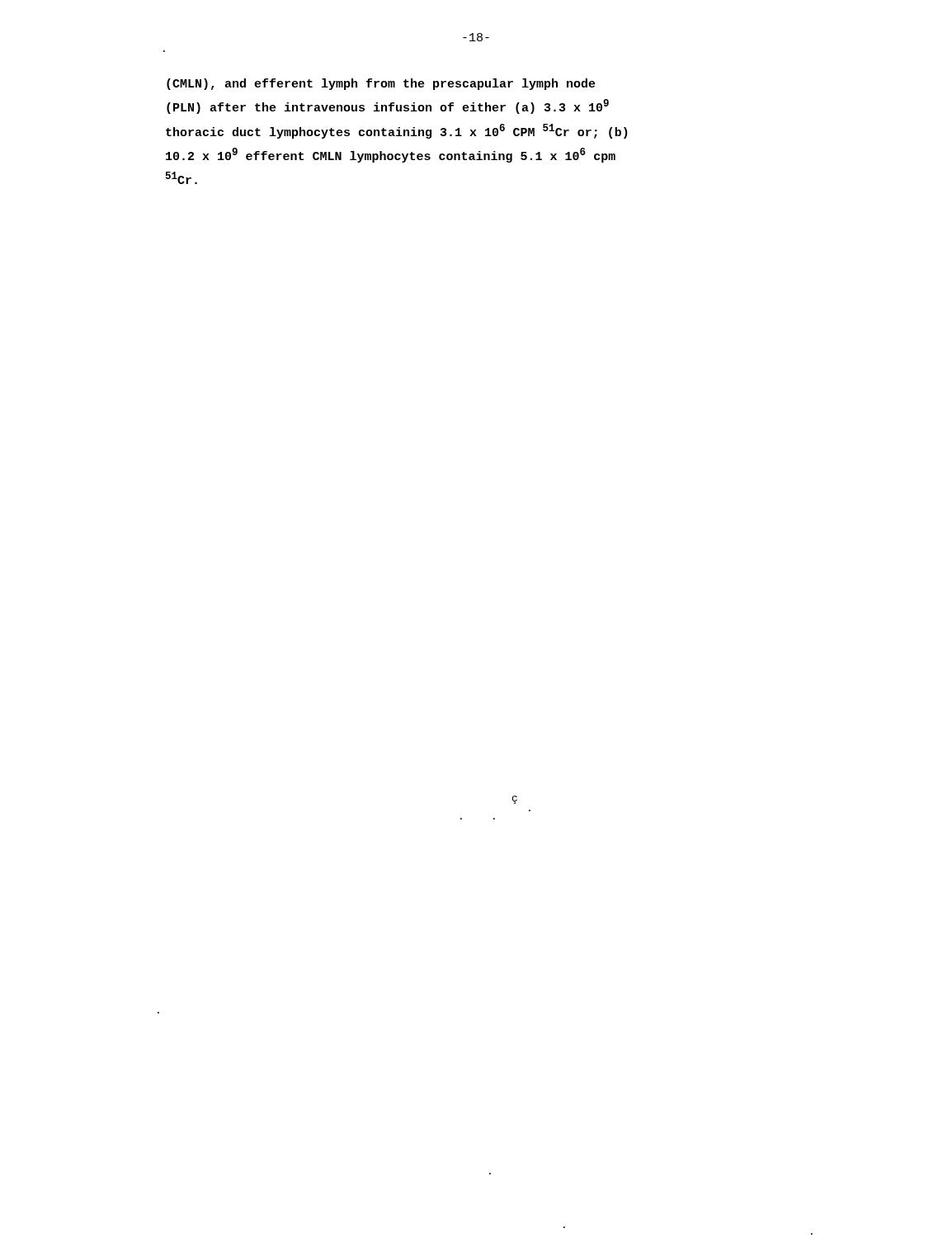
Task: Click on the region starting "(CMLN), and efferent lymph from the"
Action: click(x=397, y=133)
